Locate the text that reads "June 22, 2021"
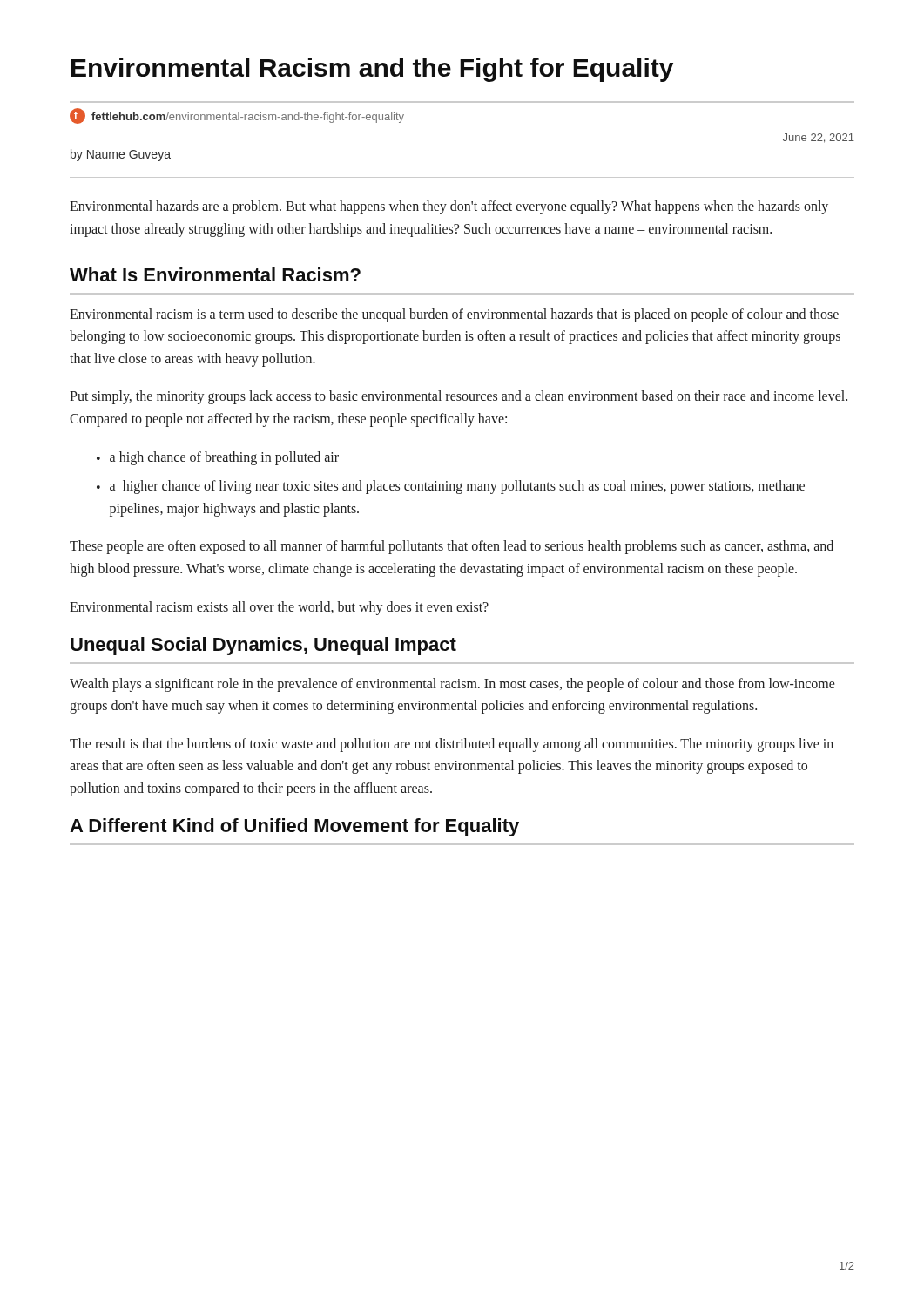 (x=818, y=137)
